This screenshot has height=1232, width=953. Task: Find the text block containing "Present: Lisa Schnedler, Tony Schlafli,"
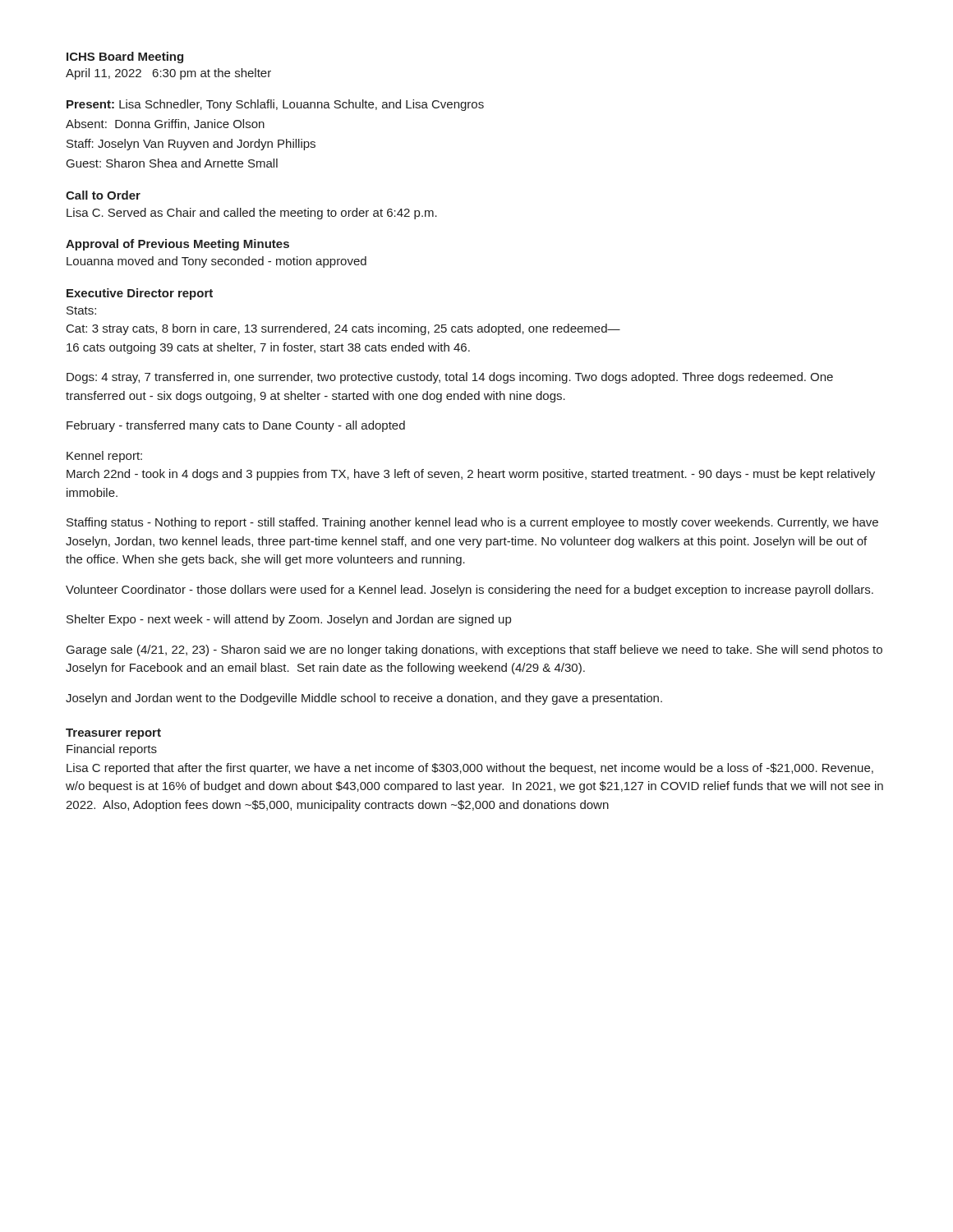point(275,133)
